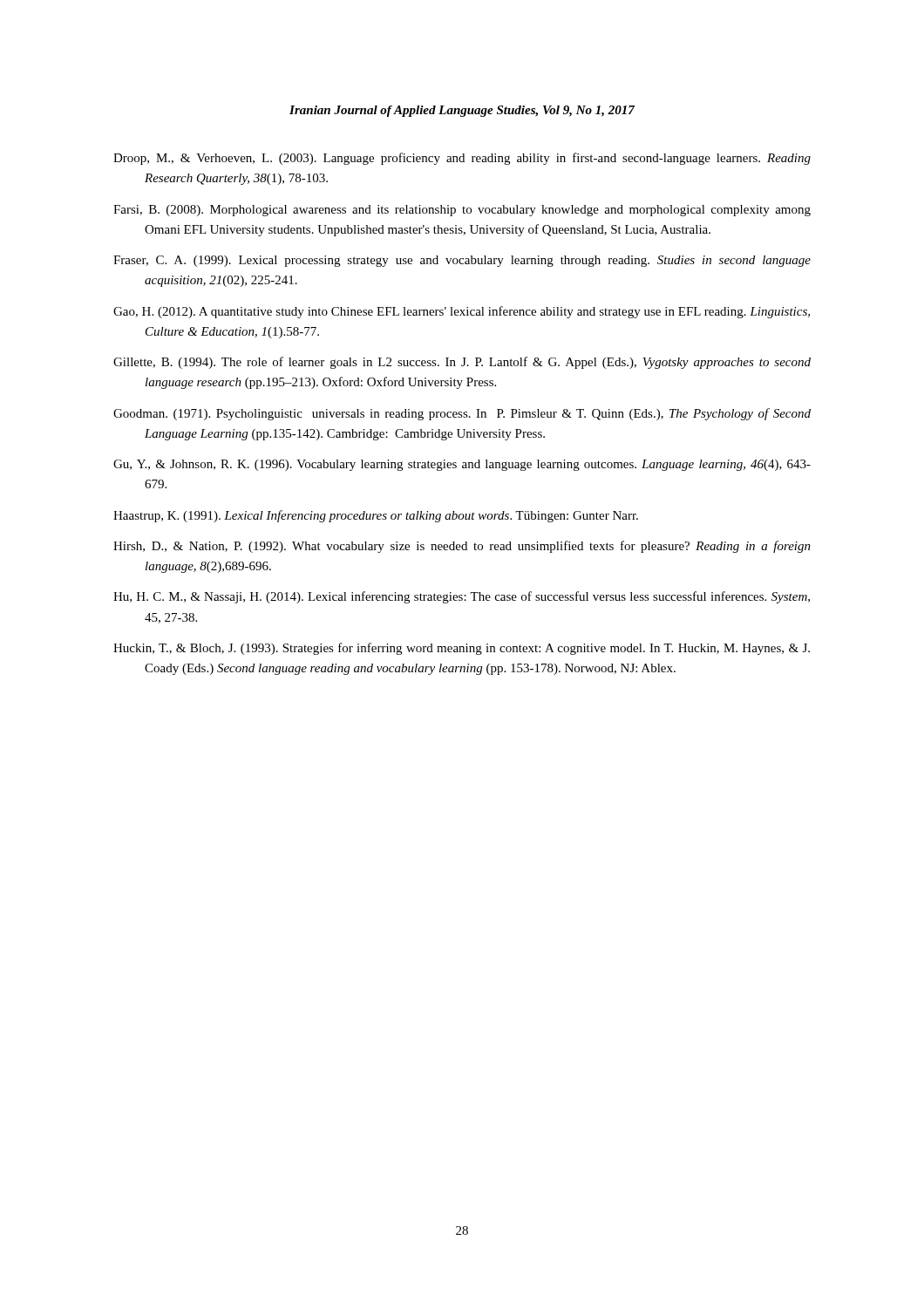Select the list item that says "Gu, Y., & Johnson,"
This screenshot has height=1308, width=924.
462,474
